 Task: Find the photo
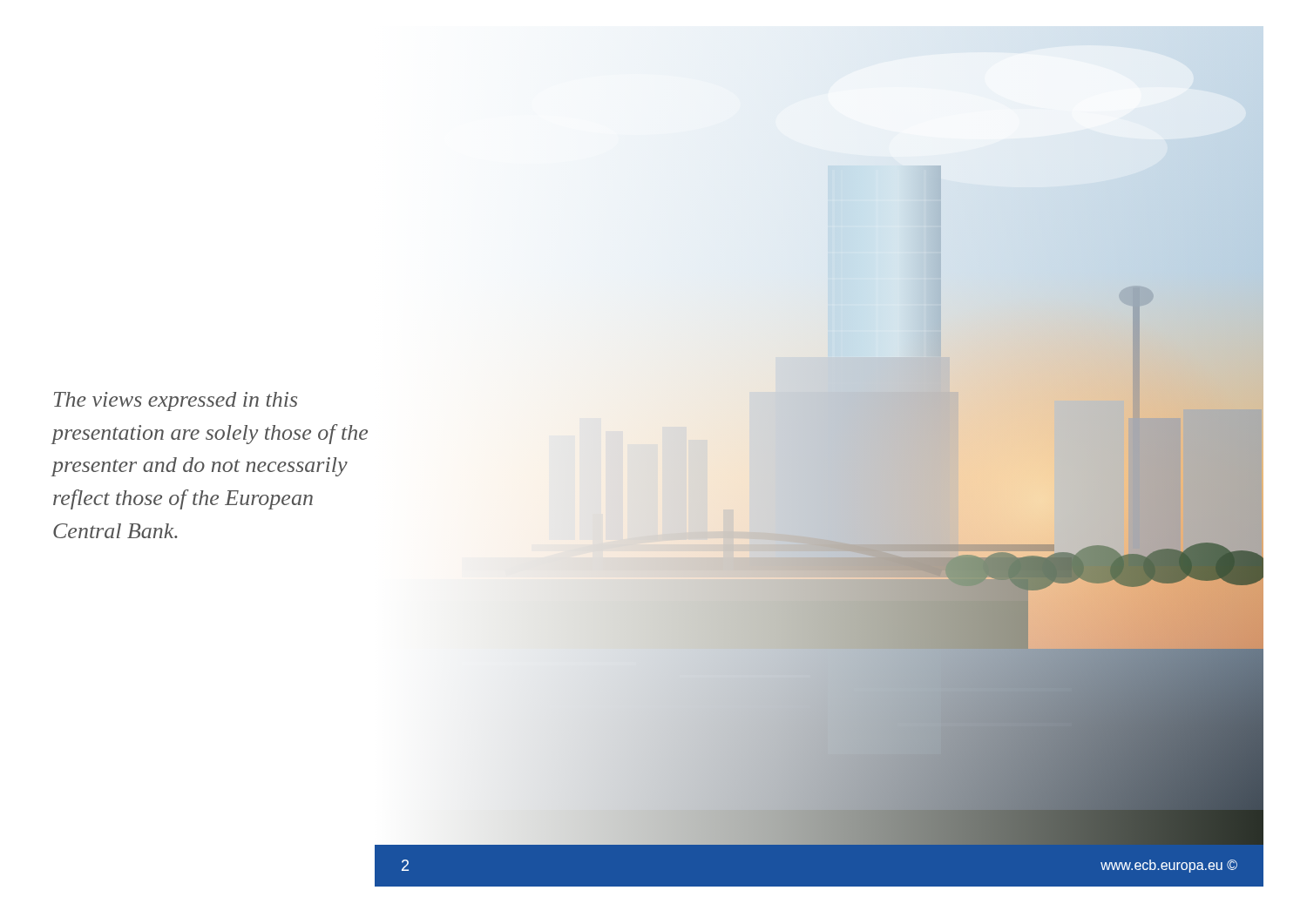click(x=819, y=435)
